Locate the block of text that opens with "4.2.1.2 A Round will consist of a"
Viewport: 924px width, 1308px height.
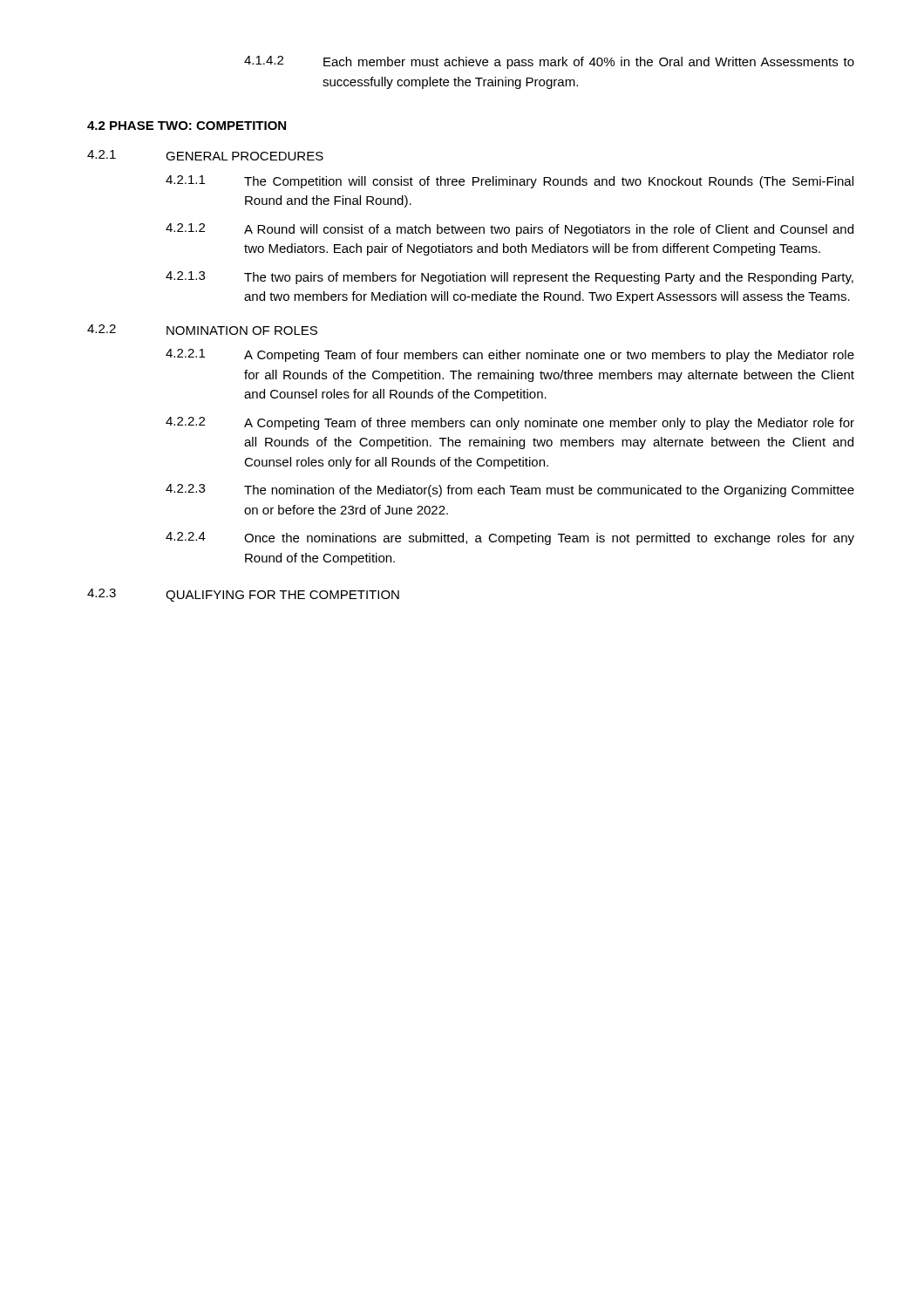click(x=510, y=239)
